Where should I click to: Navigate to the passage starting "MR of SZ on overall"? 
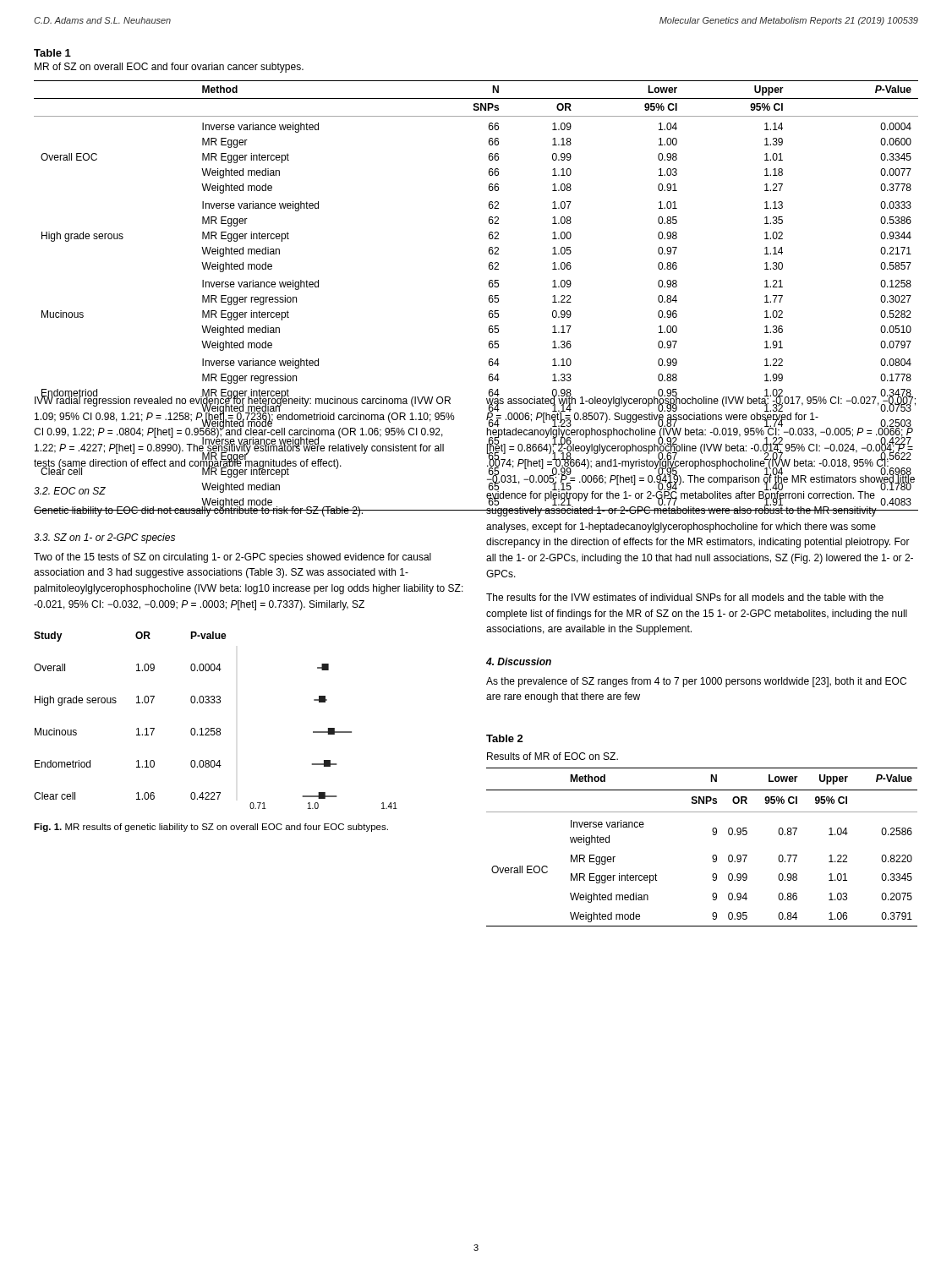click(169, 67)
